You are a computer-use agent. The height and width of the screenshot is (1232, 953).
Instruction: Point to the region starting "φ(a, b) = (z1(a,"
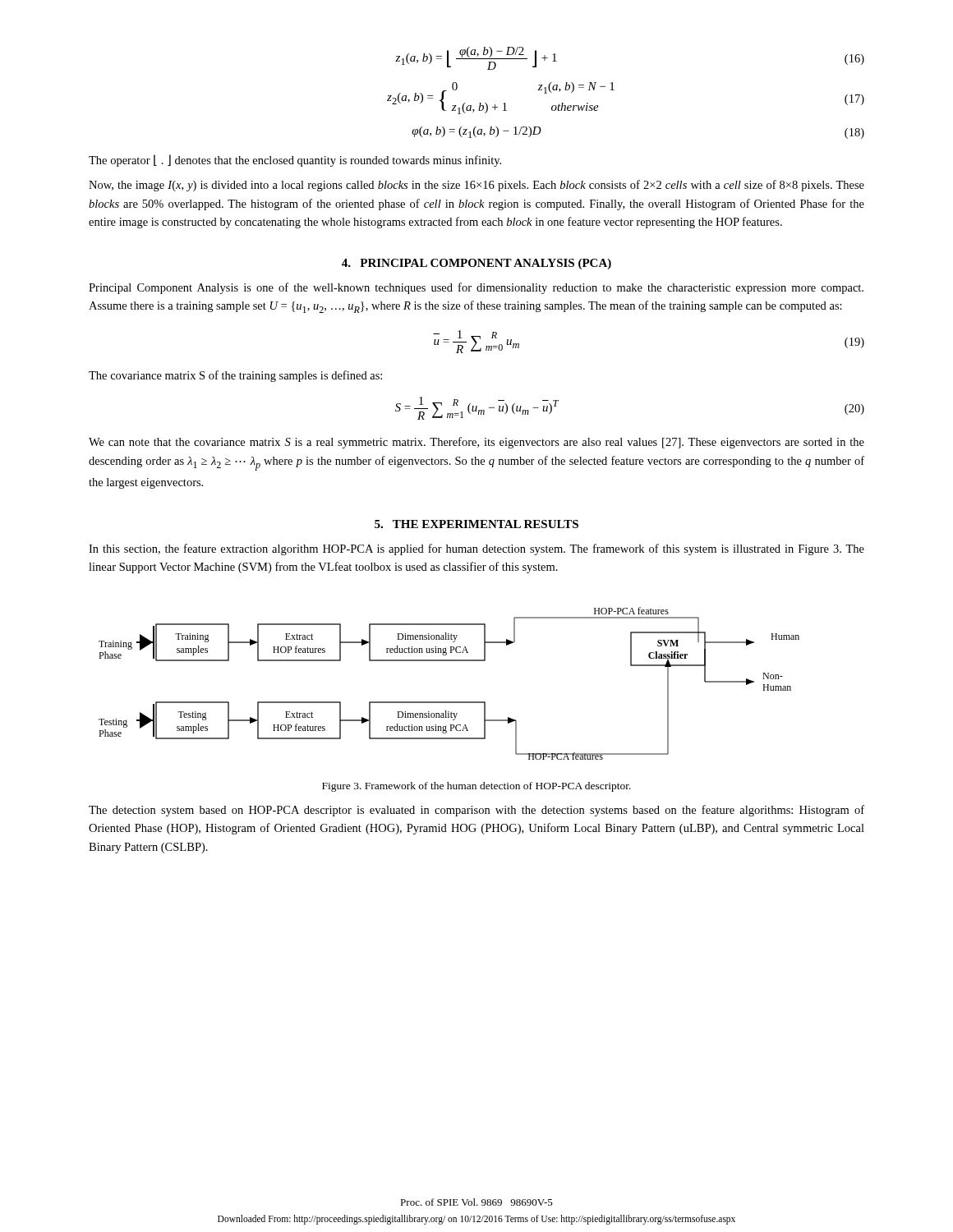(478, 133)
